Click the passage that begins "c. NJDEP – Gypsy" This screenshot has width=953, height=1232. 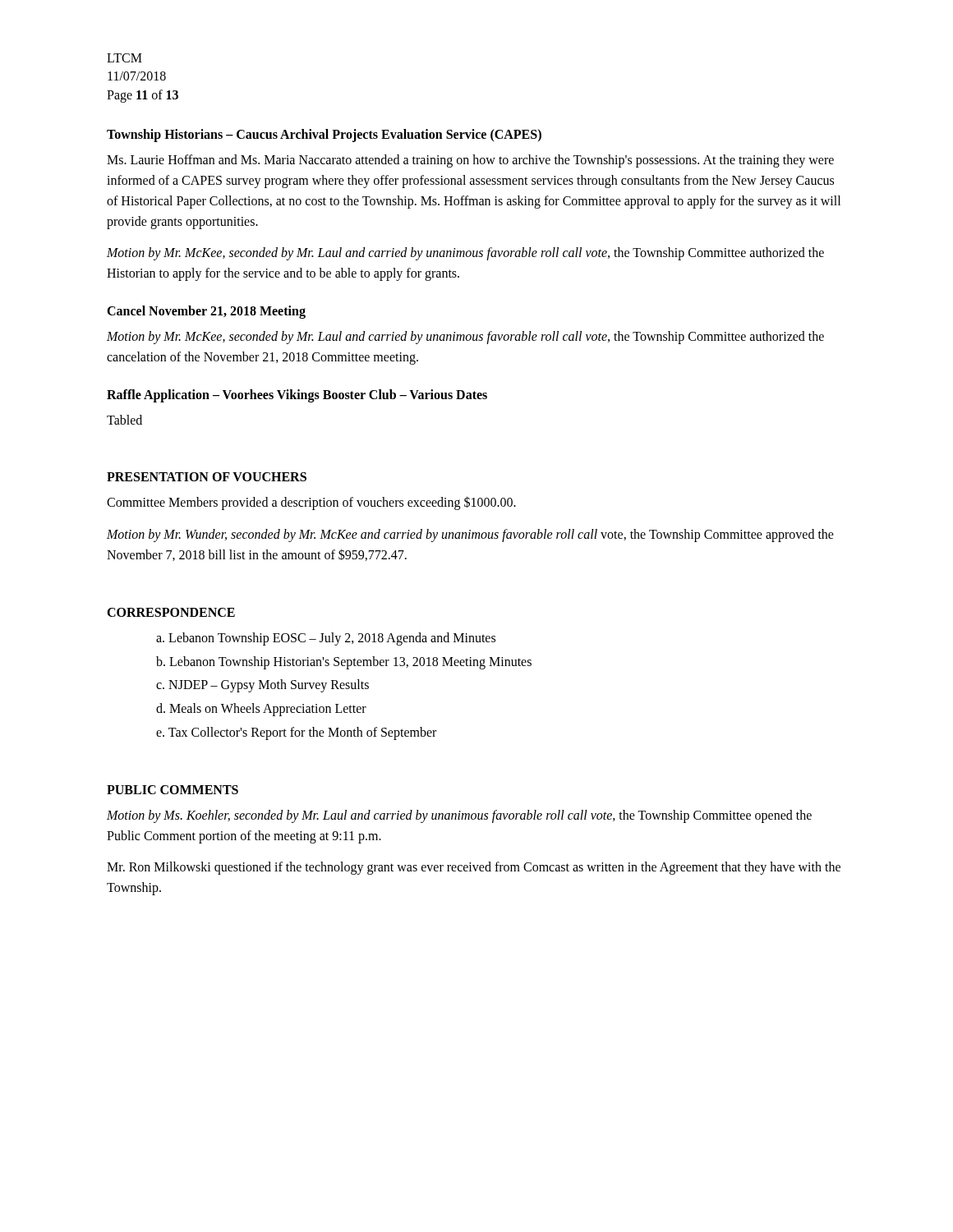coord(263,685)
